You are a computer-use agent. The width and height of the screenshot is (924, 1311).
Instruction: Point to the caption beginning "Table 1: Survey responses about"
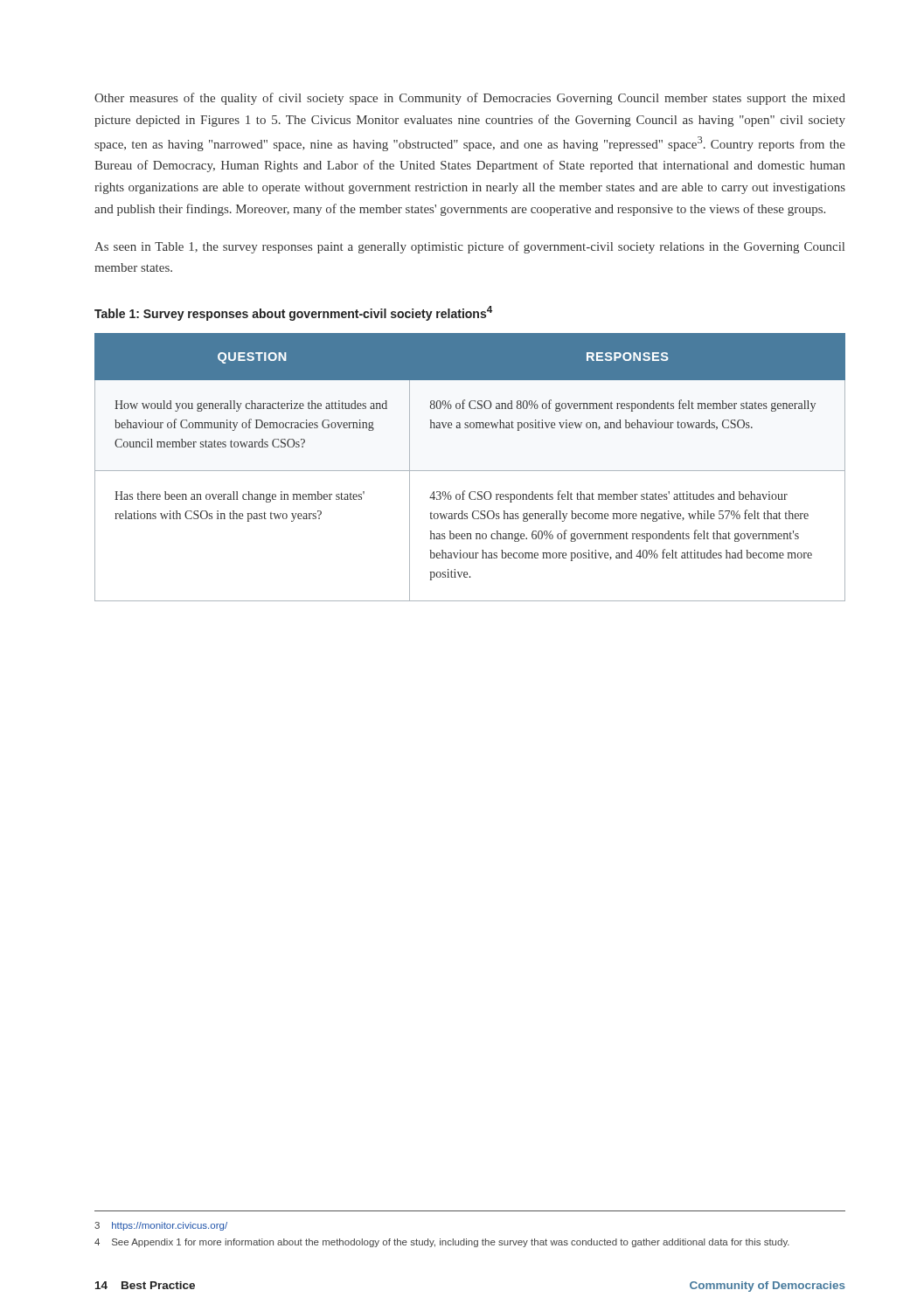293,312
